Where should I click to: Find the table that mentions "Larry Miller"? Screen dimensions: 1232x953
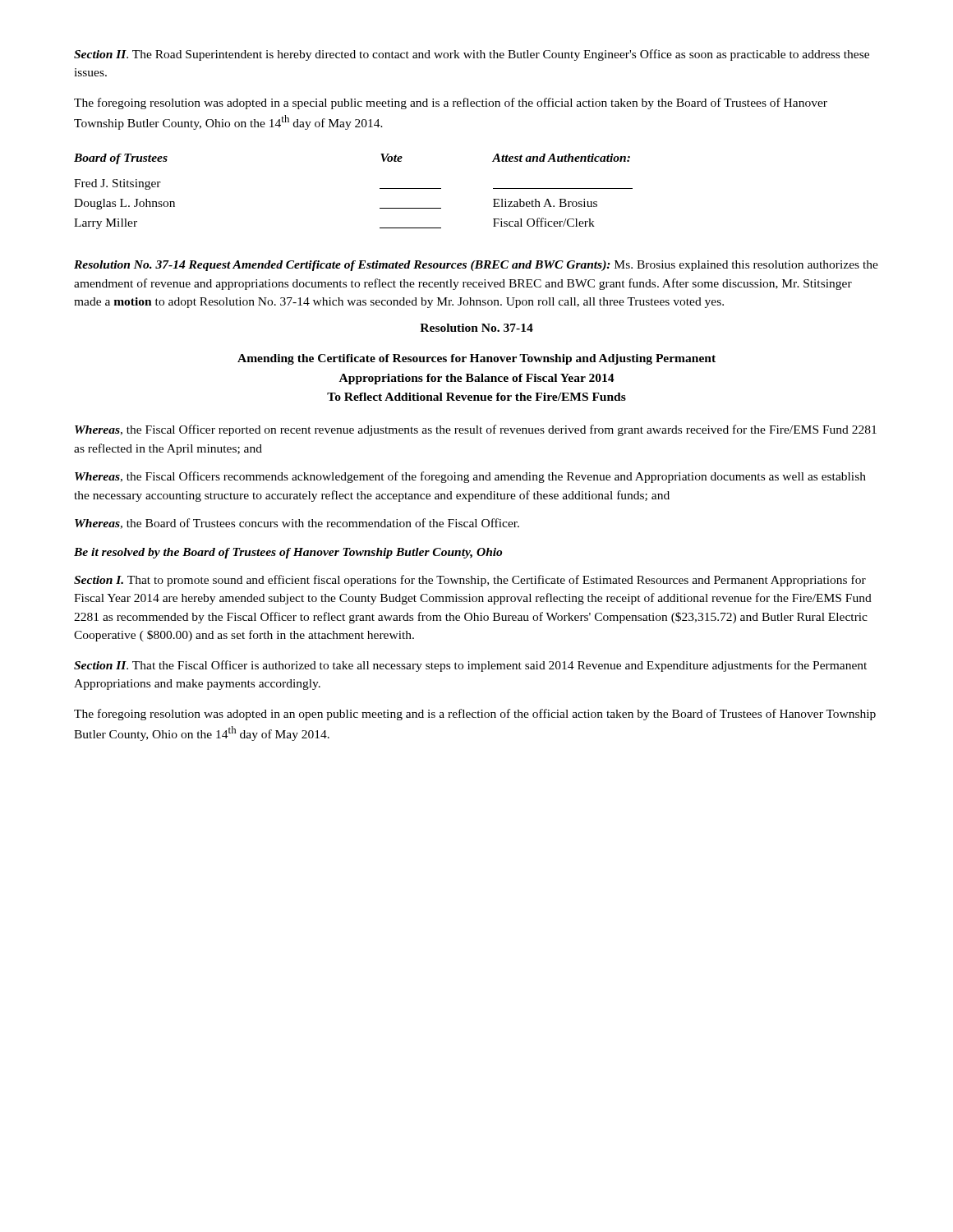[476, 190]
